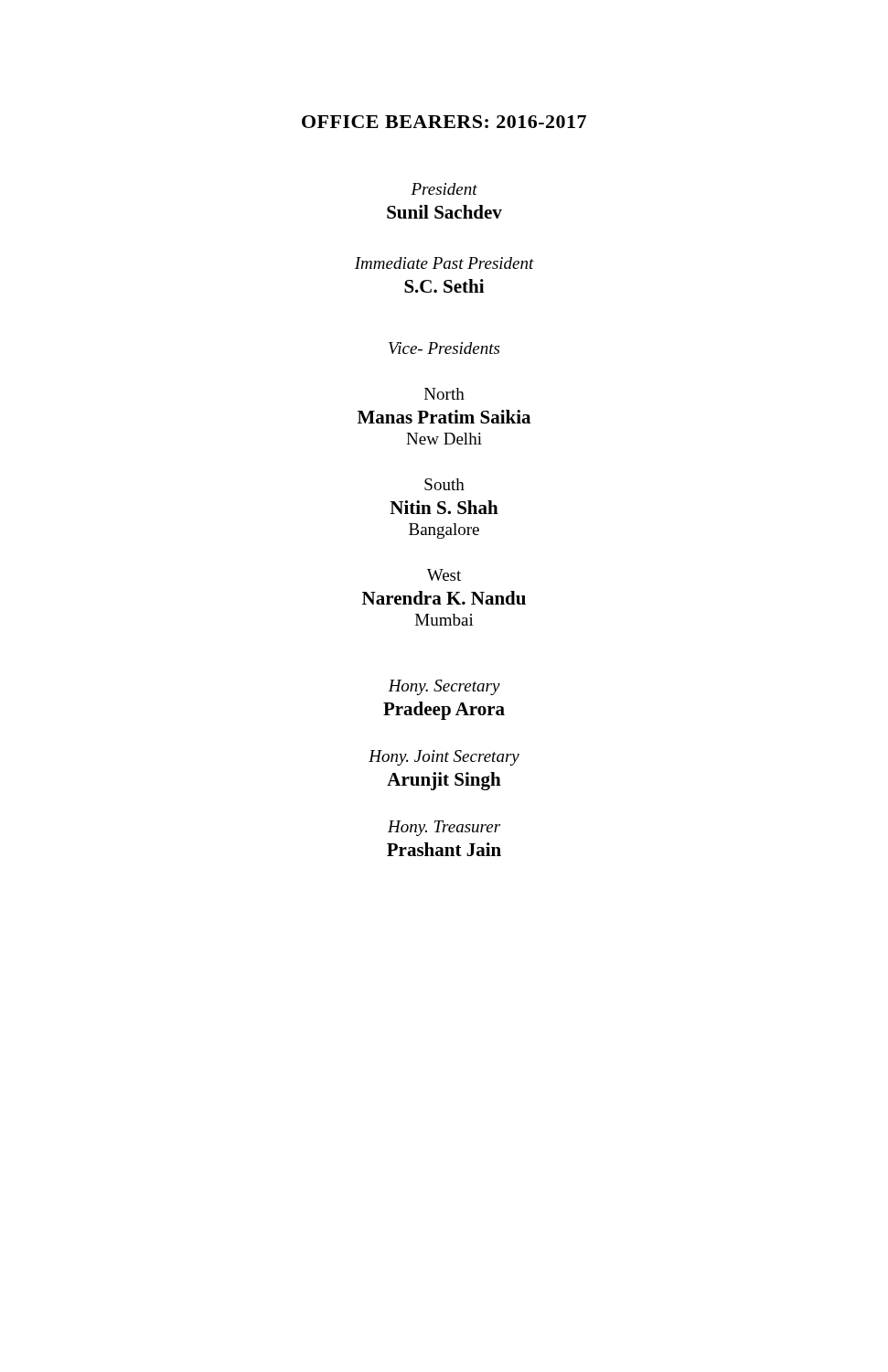Click on the region starting "South Nitin S."

[444, 507]
